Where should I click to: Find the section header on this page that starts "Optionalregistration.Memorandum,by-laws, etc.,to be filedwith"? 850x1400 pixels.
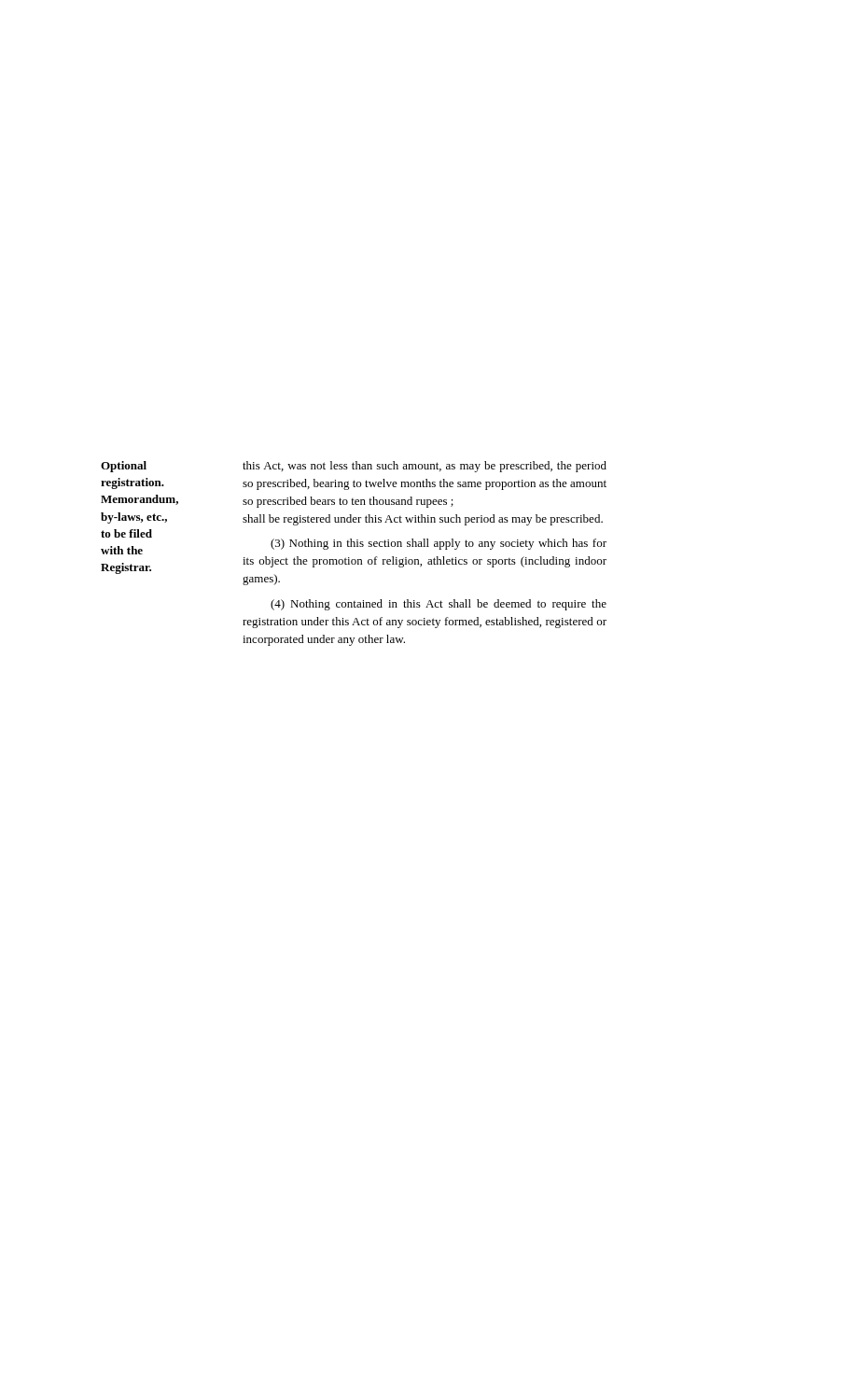pyautogui.click(x=140, y=516)
